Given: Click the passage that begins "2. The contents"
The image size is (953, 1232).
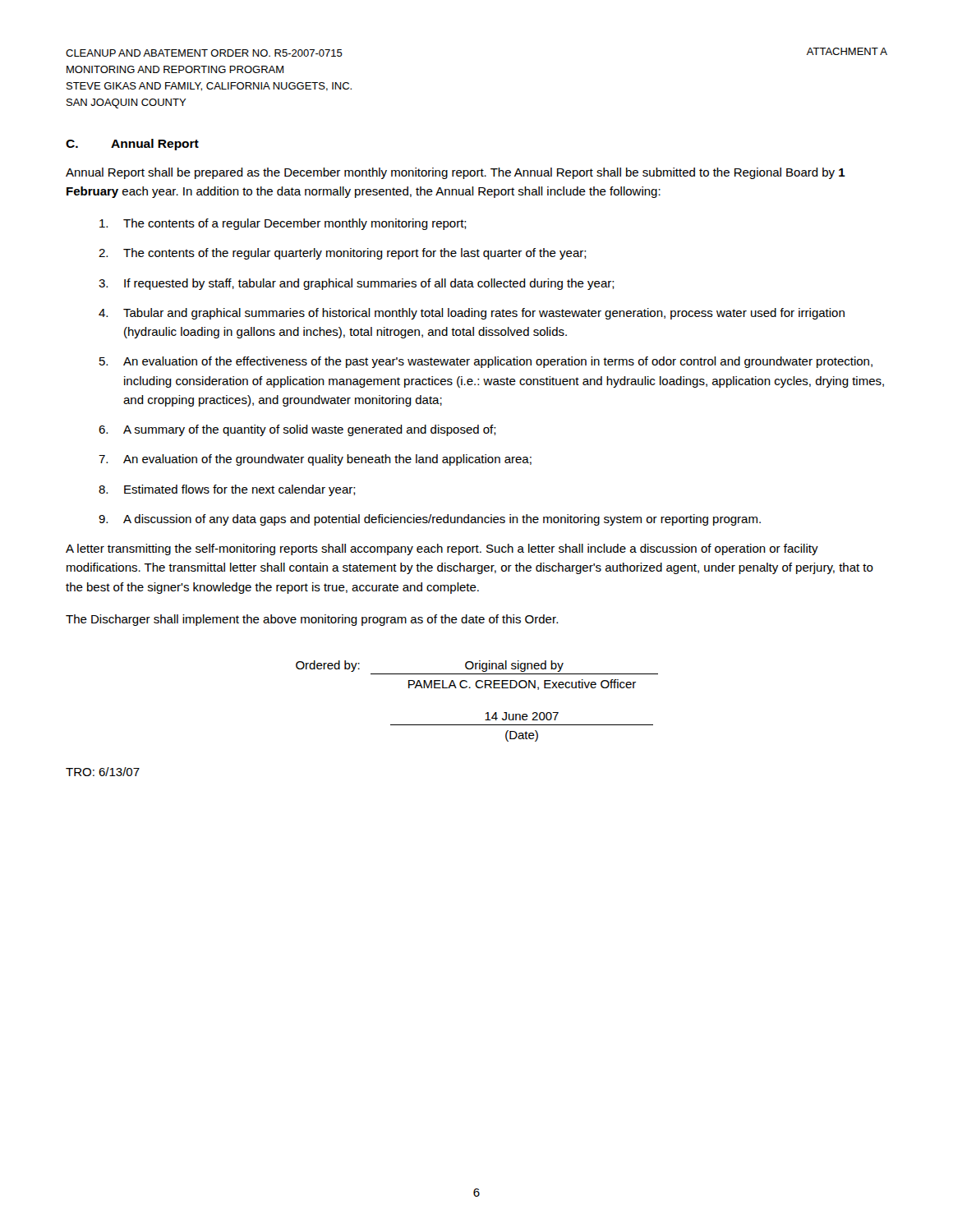Looking at the screenshot, I should coord(493,253).
